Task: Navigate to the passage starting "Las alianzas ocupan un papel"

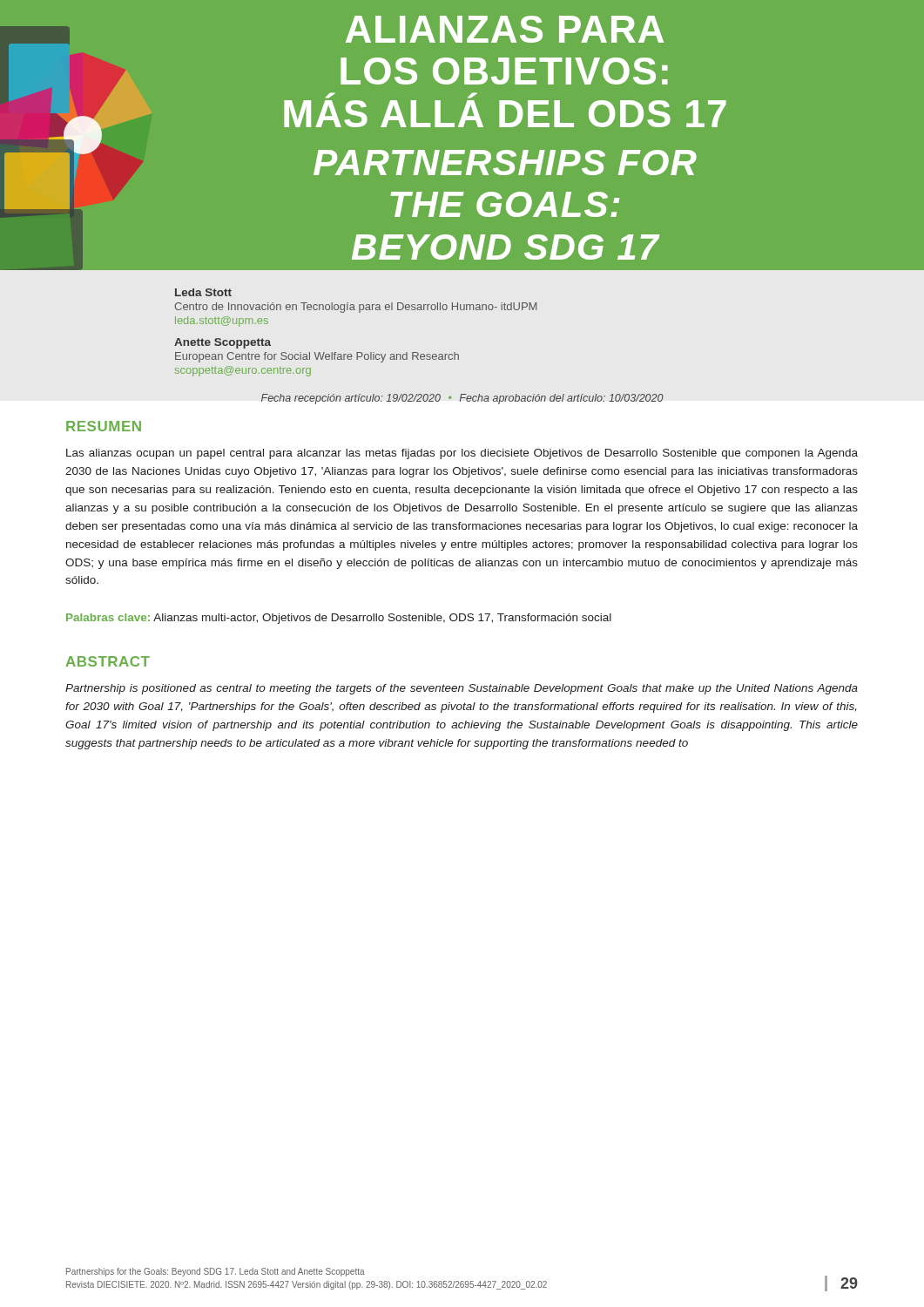Action: (462, 516)
